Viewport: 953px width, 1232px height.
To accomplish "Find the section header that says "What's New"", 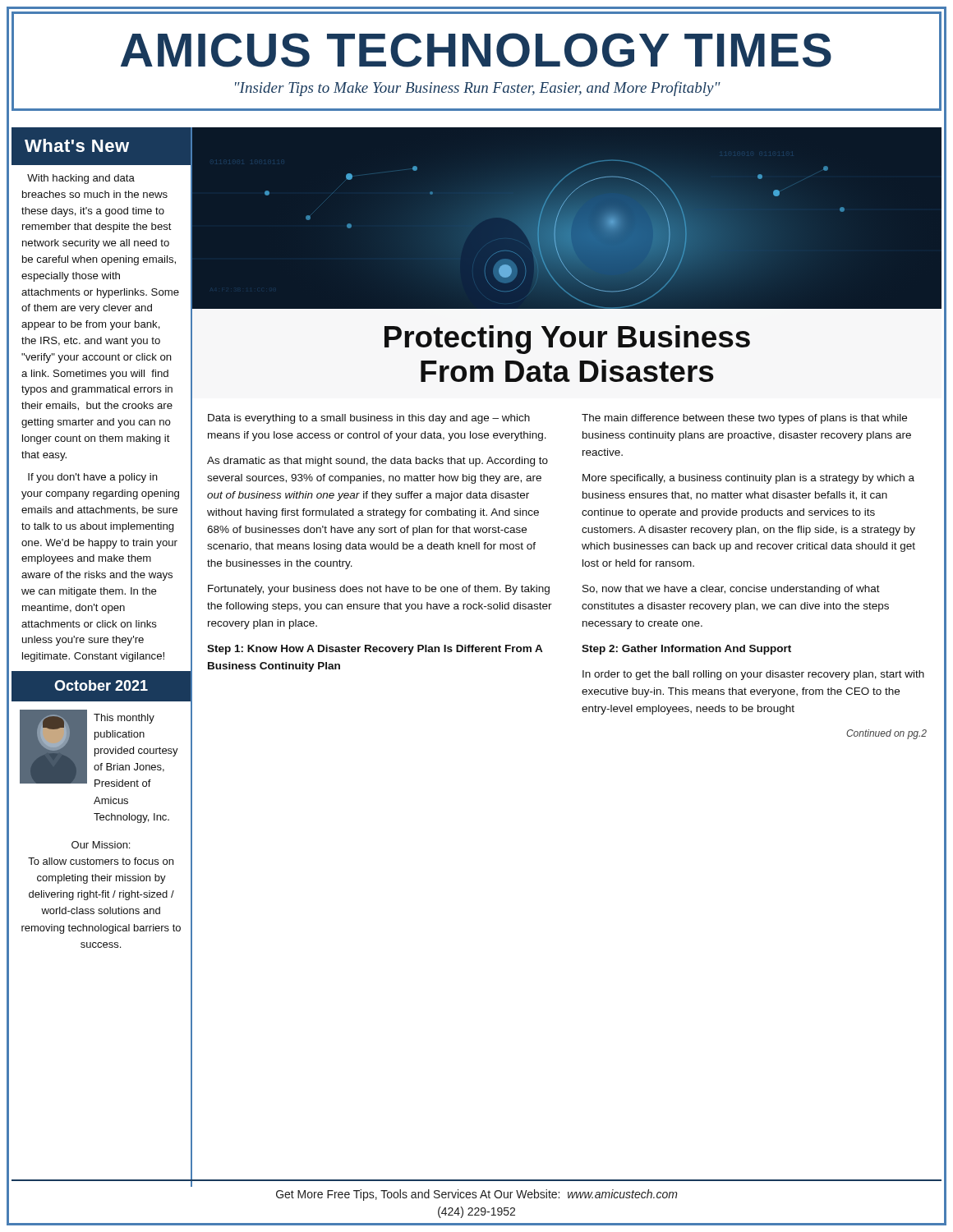I will [x=77, y=146].
